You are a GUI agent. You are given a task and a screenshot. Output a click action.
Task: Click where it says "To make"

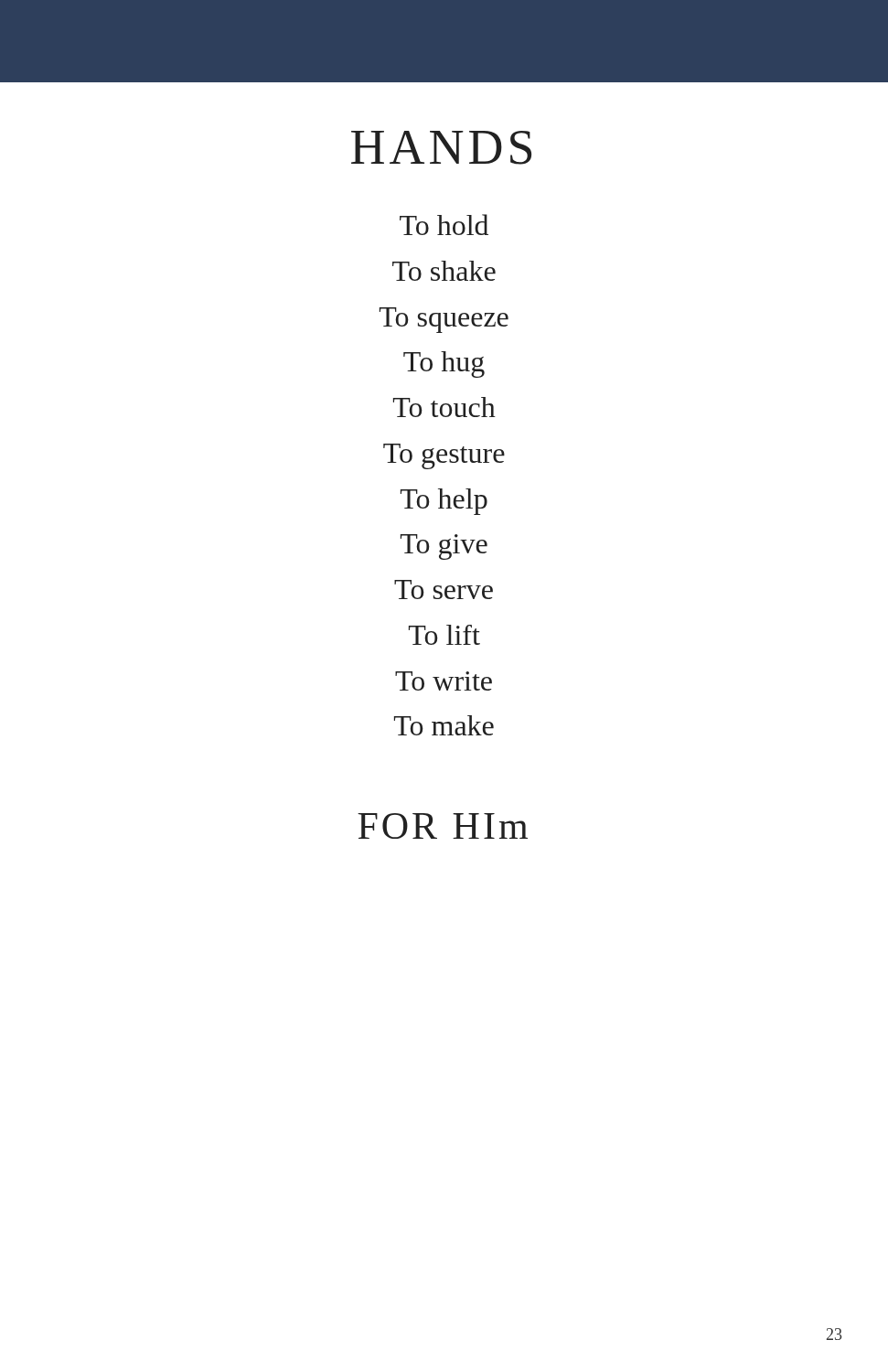444,726
